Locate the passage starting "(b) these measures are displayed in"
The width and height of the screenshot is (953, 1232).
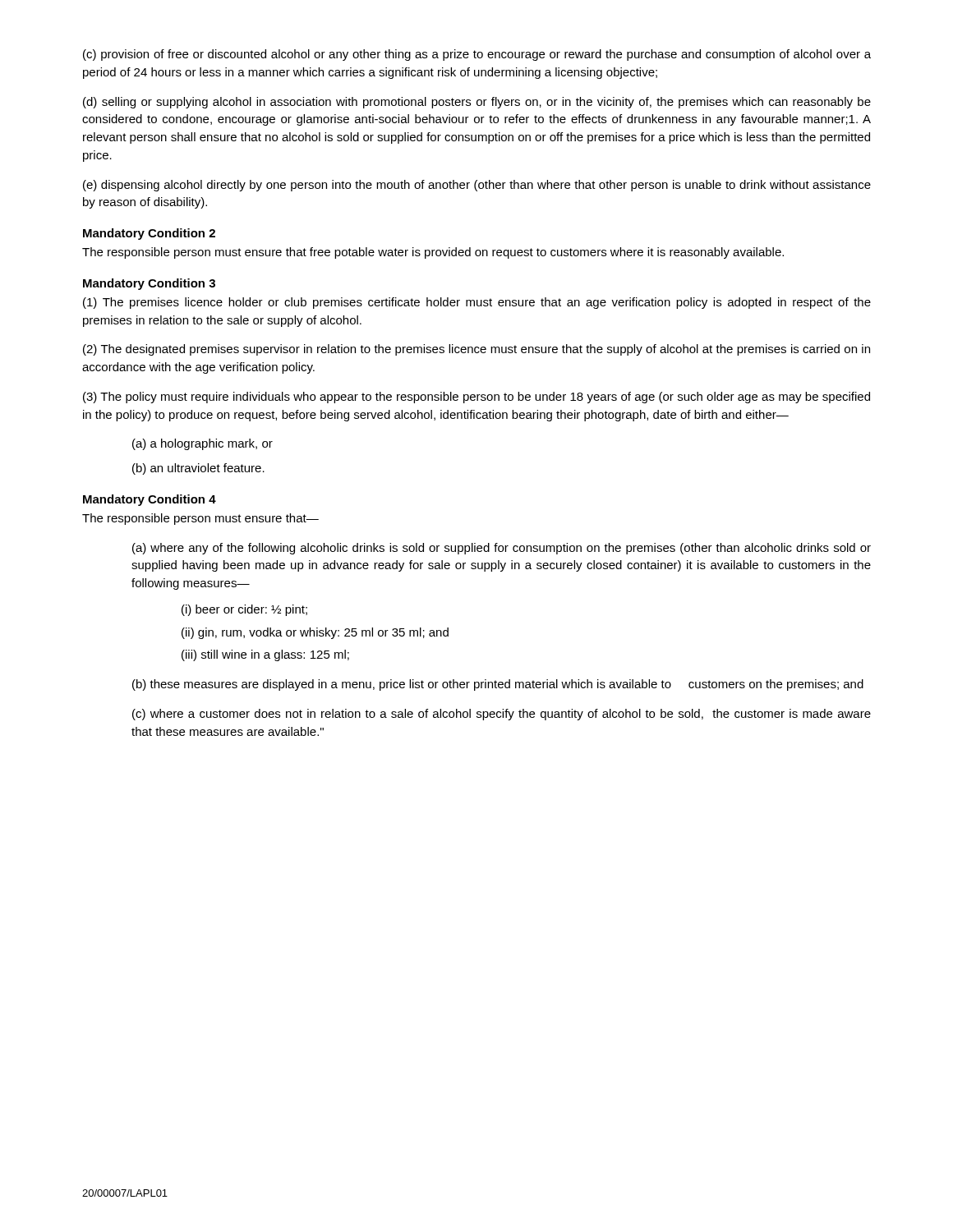498,684
